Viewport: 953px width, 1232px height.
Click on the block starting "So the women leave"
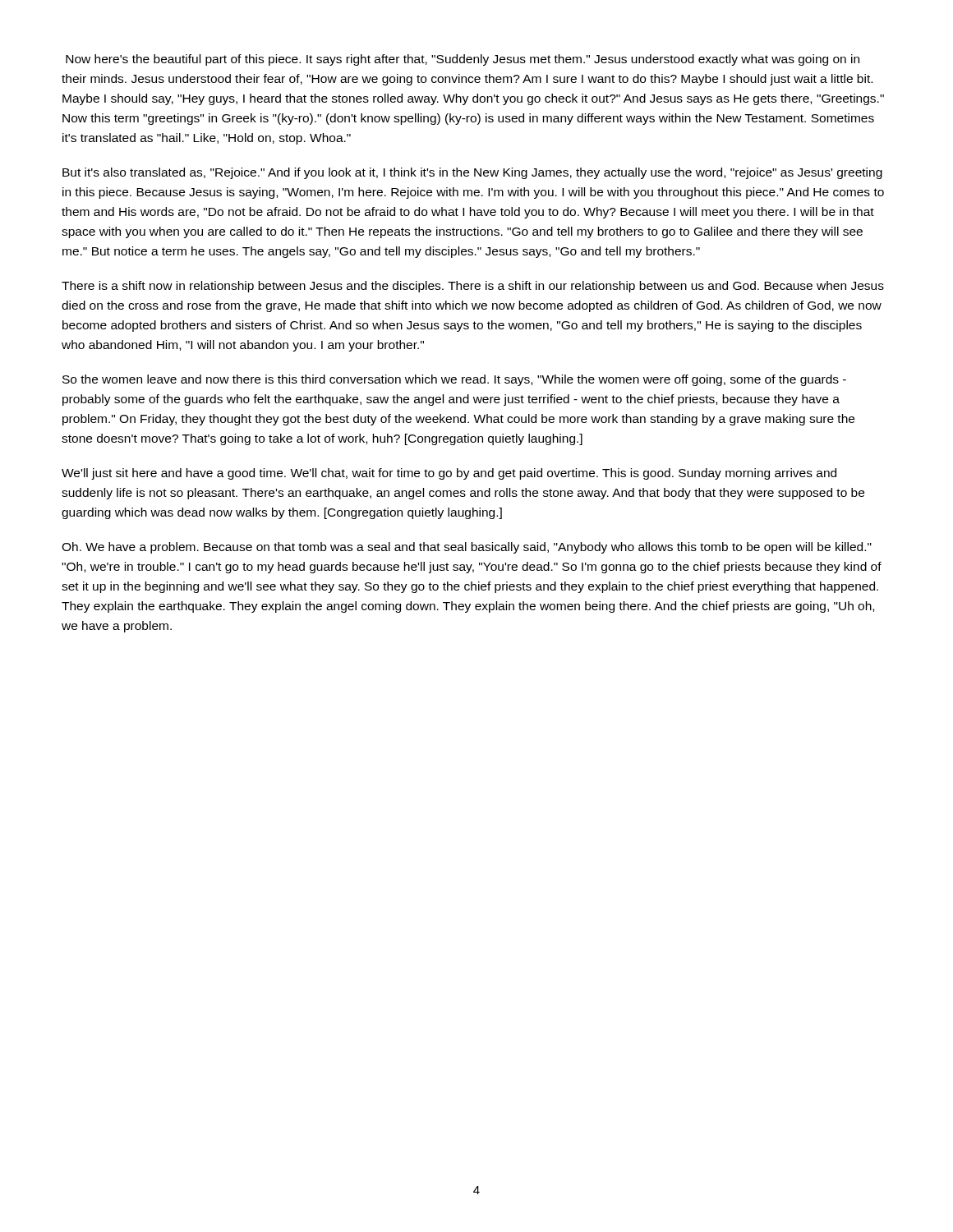tap(458, 409)
